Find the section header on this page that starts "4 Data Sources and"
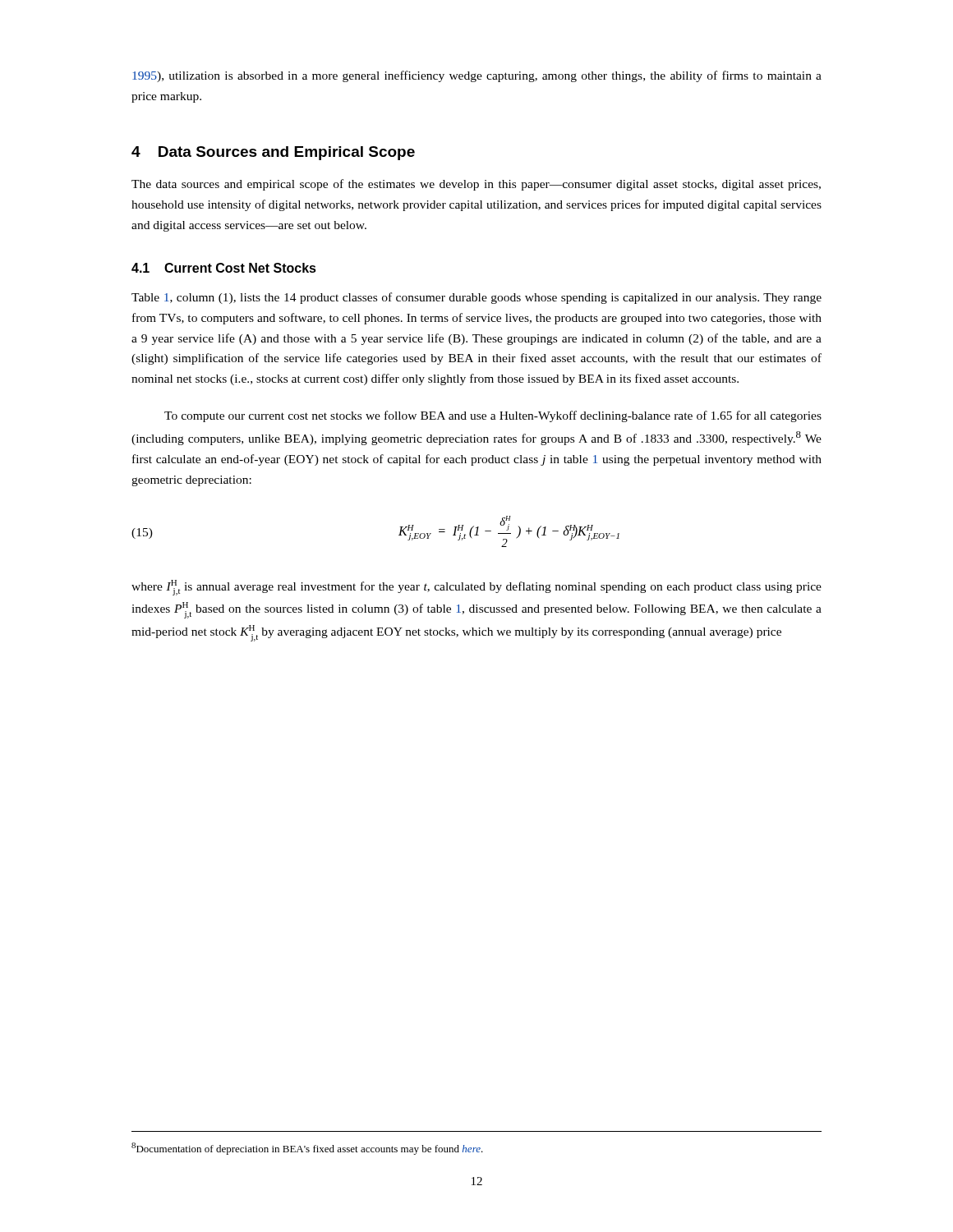Image resolution: width=953 pixels, height=1232 pixels. click(x=273, y=151)
